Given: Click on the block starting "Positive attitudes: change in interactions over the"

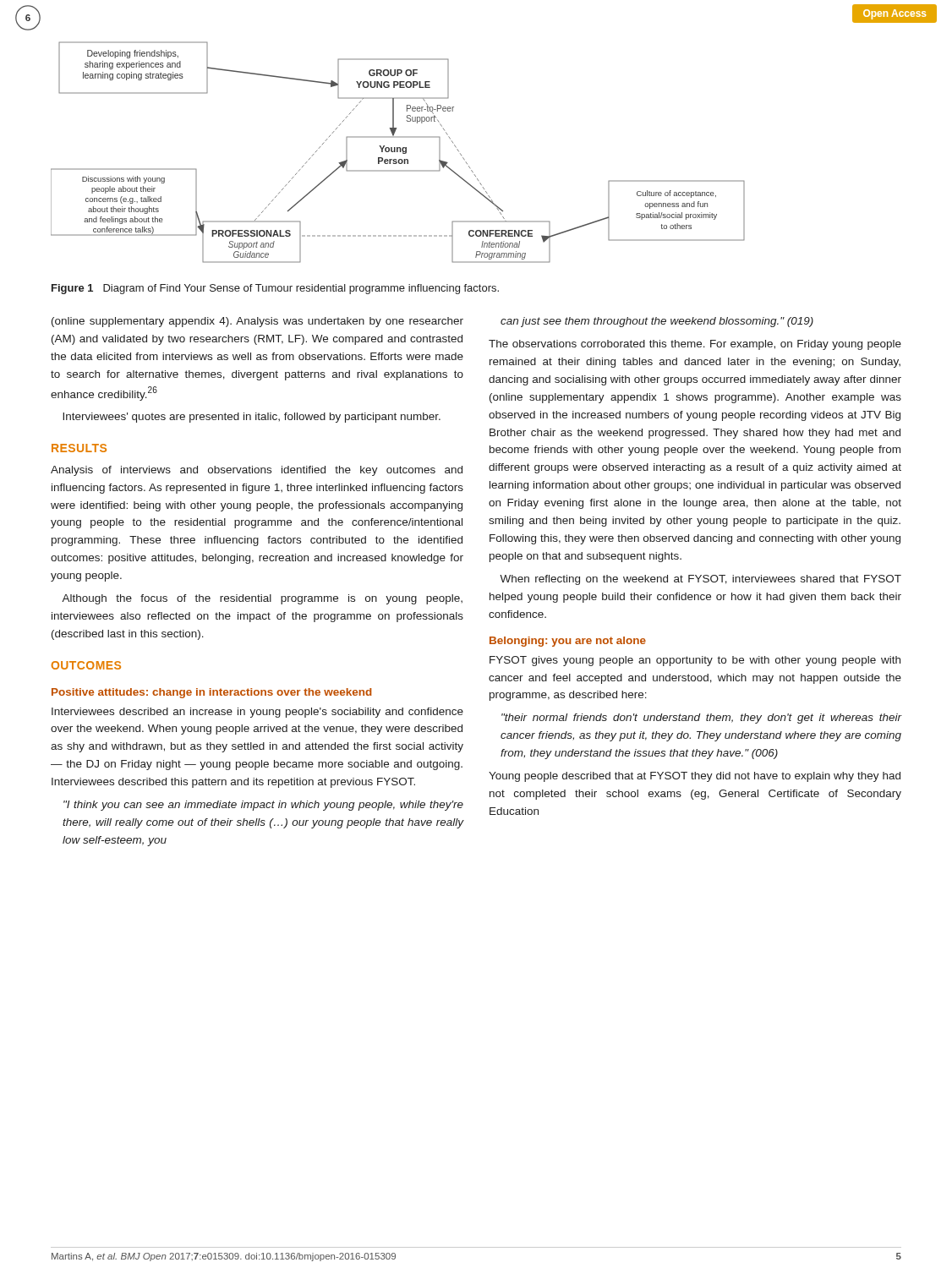Looking at the screenshot, I should pos(212,692).
